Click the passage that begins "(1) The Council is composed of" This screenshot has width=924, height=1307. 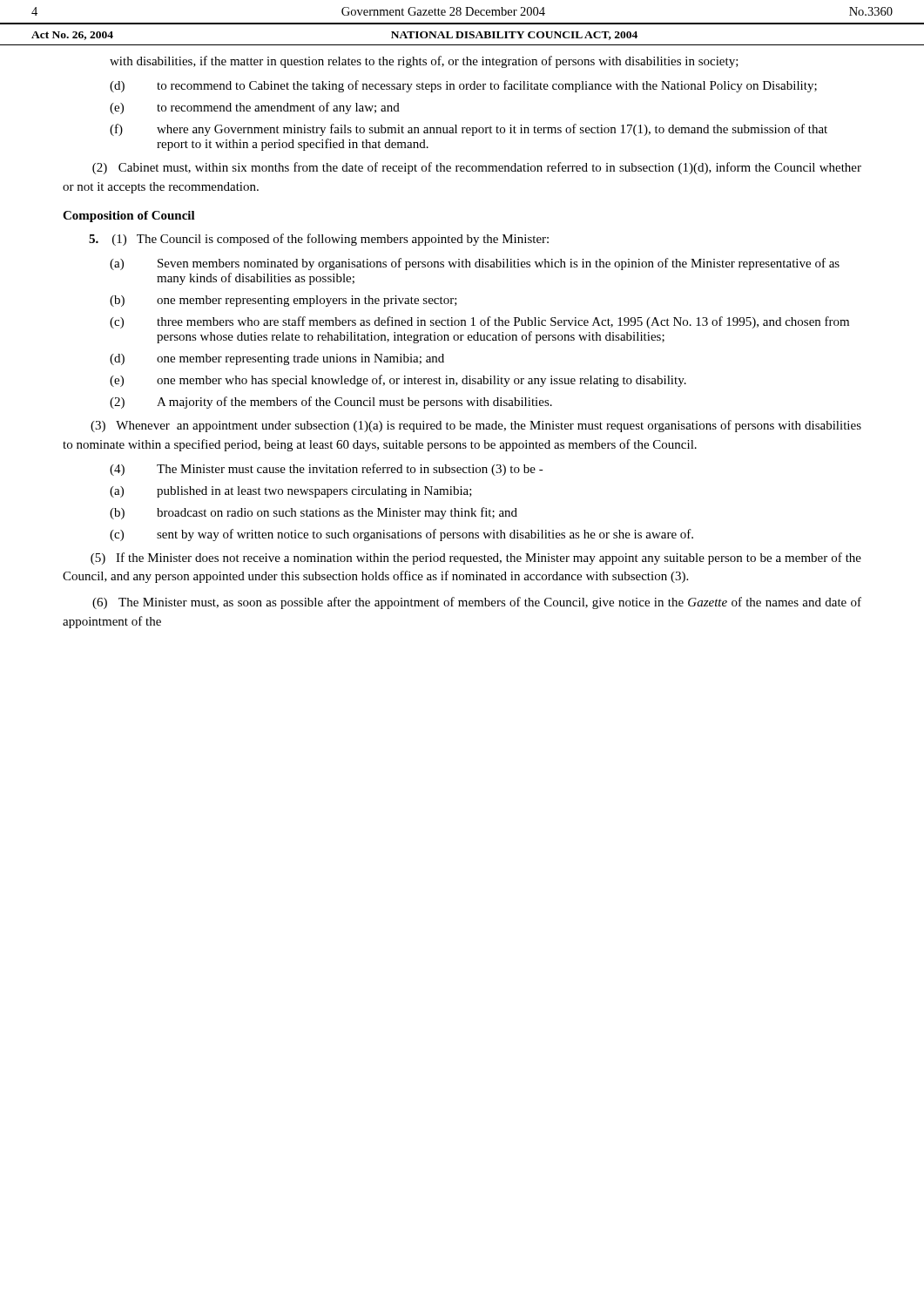pos(462,240)
